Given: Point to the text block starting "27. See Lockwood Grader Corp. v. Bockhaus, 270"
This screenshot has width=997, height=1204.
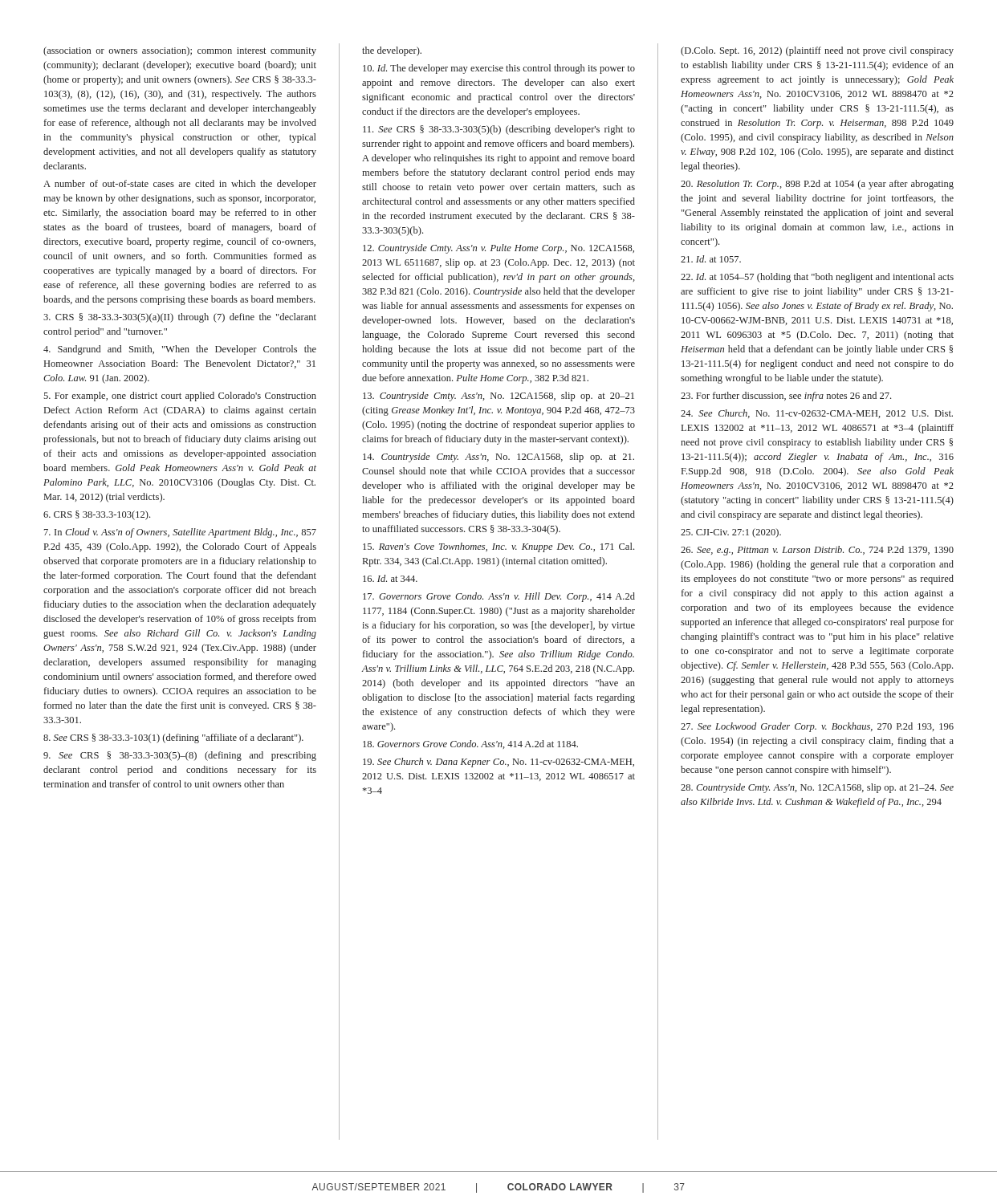Looking at the screenshot, I should (x=817, y=748).
